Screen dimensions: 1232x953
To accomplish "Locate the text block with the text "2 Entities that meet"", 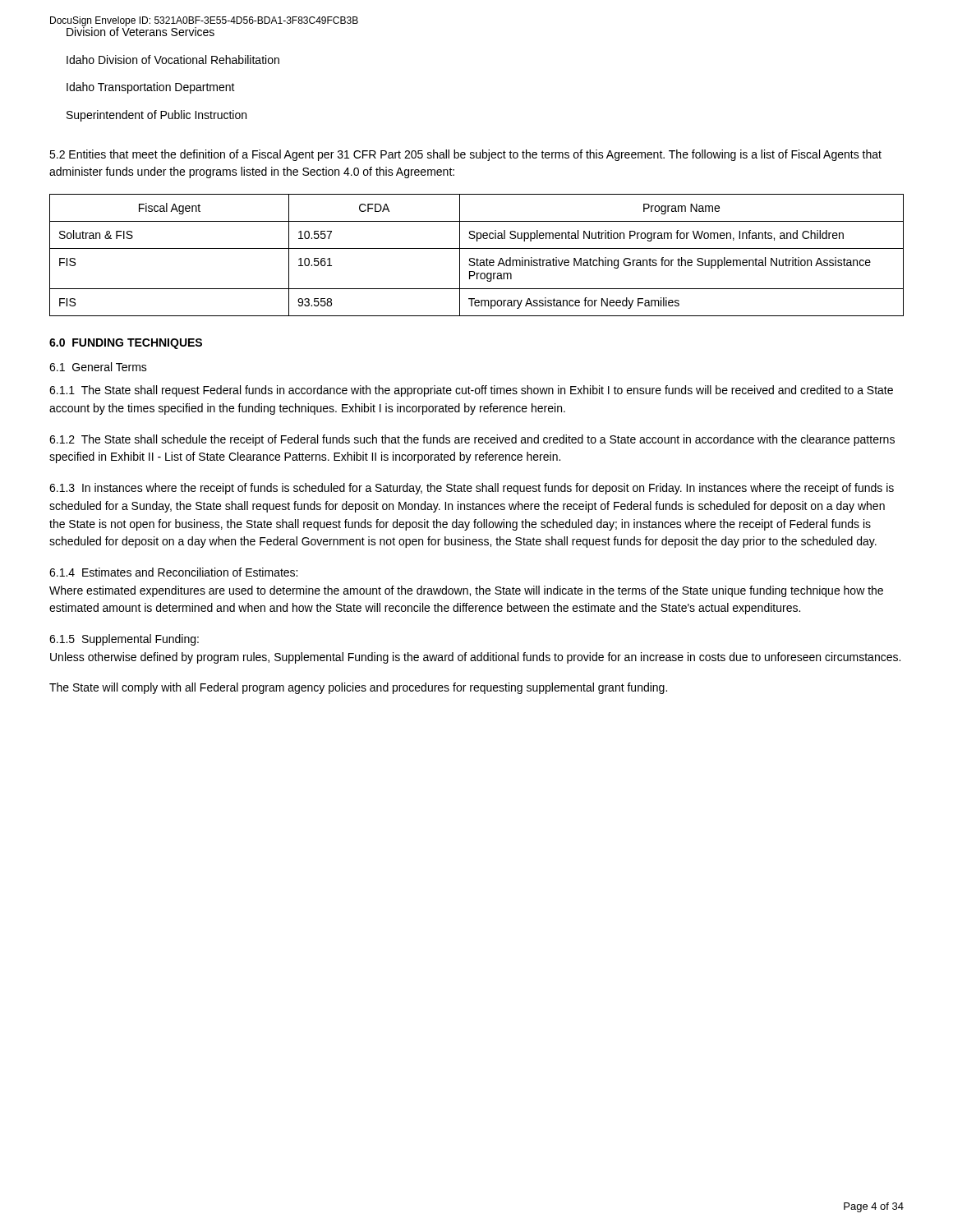I will coord(465,163).
